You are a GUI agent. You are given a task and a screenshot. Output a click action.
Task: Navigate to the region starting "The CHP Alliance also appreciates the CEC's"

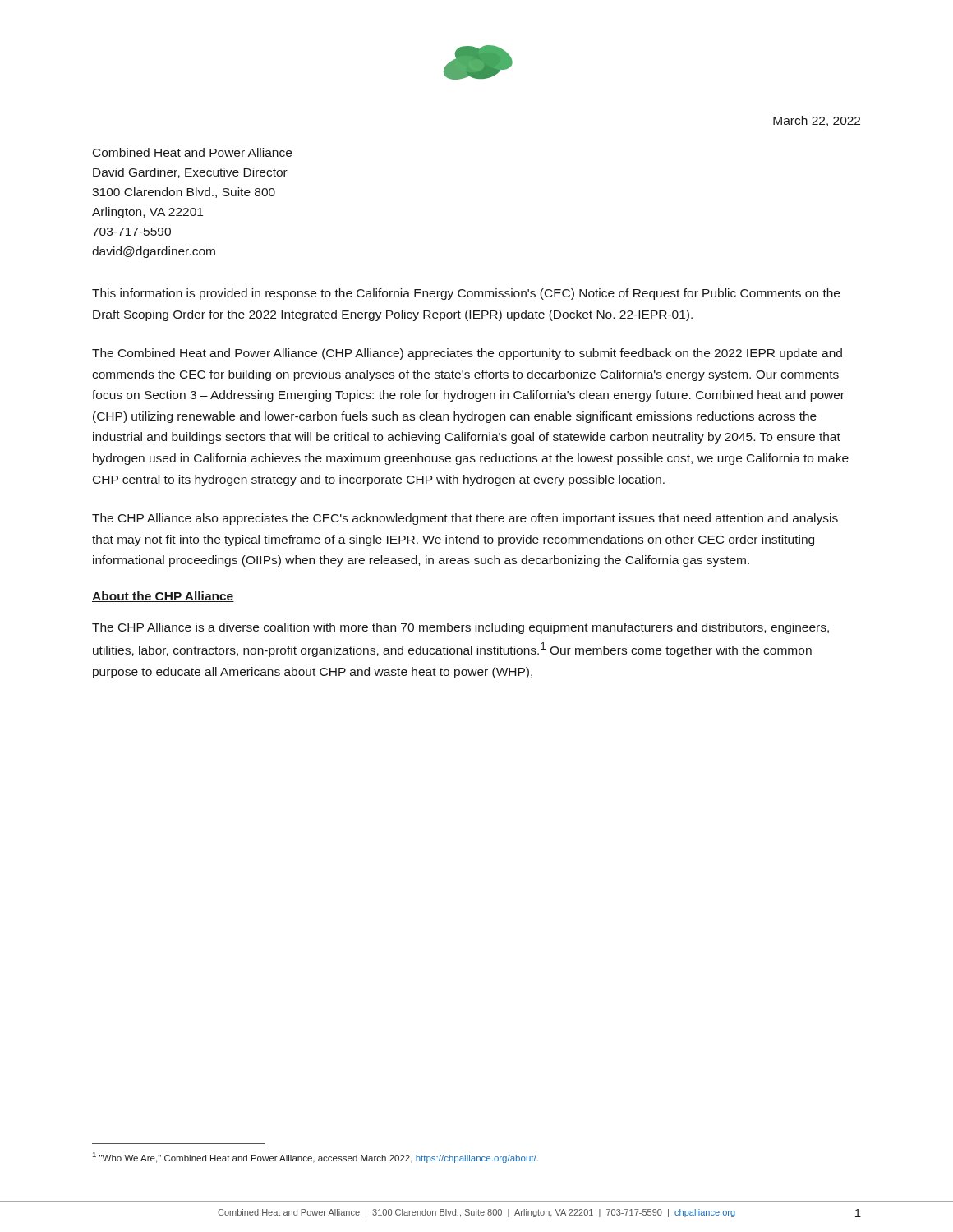tap(465, 539)
